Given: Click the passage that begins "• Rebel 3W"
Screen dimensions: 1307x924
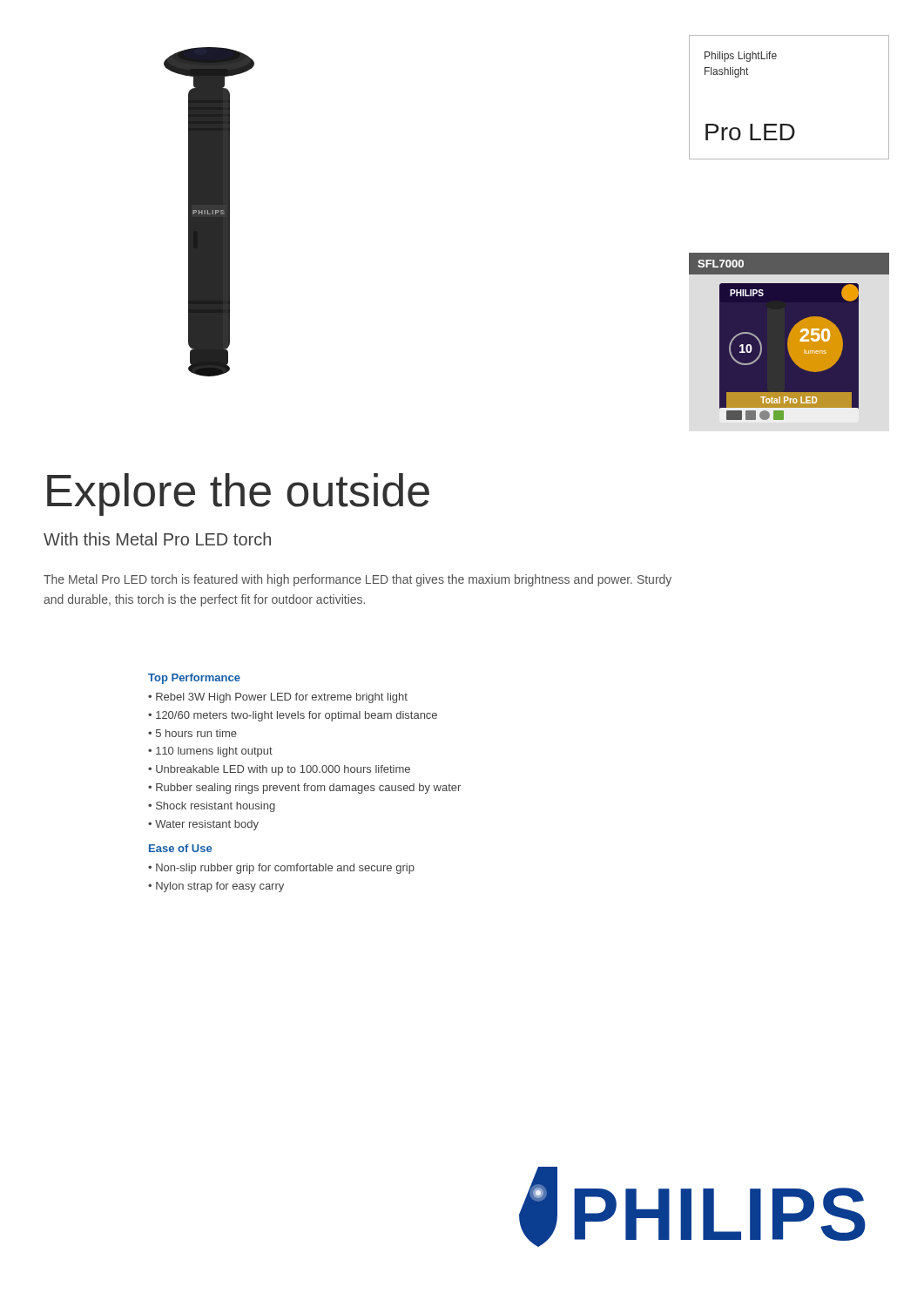Looking at the screenshot, I should [x=278, y=697].
